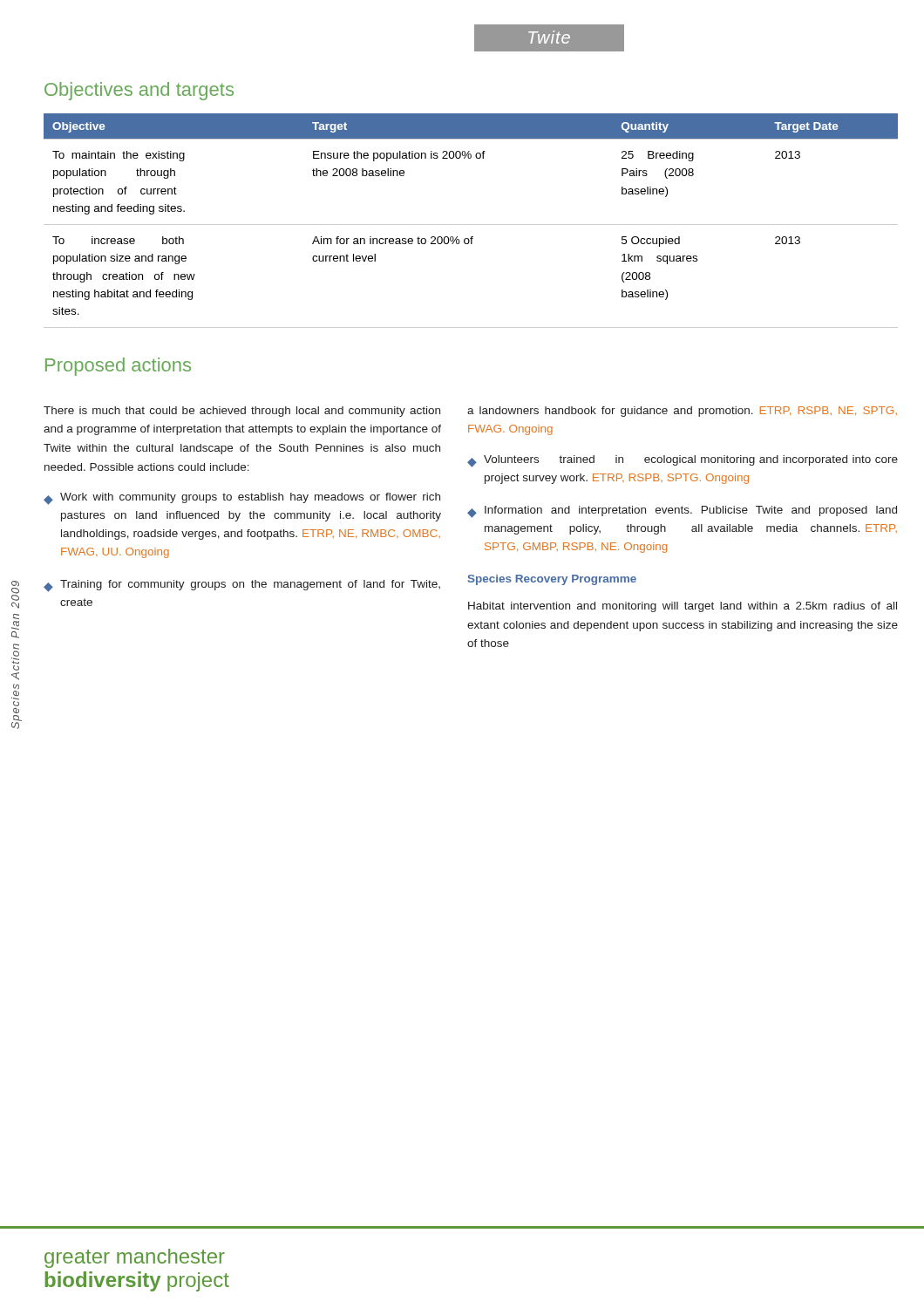Find the block on this page that starts "There is much that"
The width and height of the screenshot is (924, 1308).
coord(242,439)
